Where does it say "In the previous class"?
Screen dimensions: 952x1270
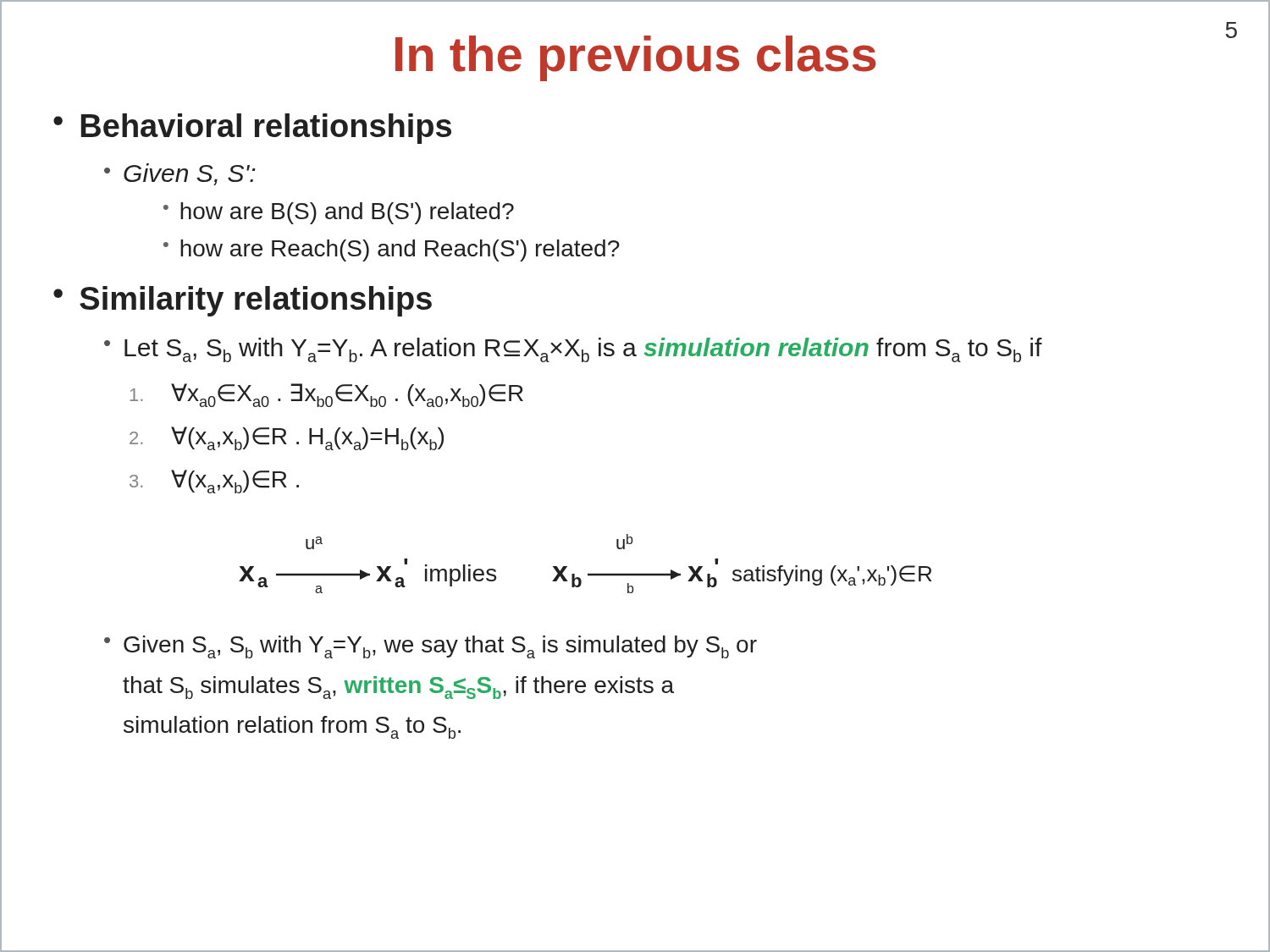point(635,54)
